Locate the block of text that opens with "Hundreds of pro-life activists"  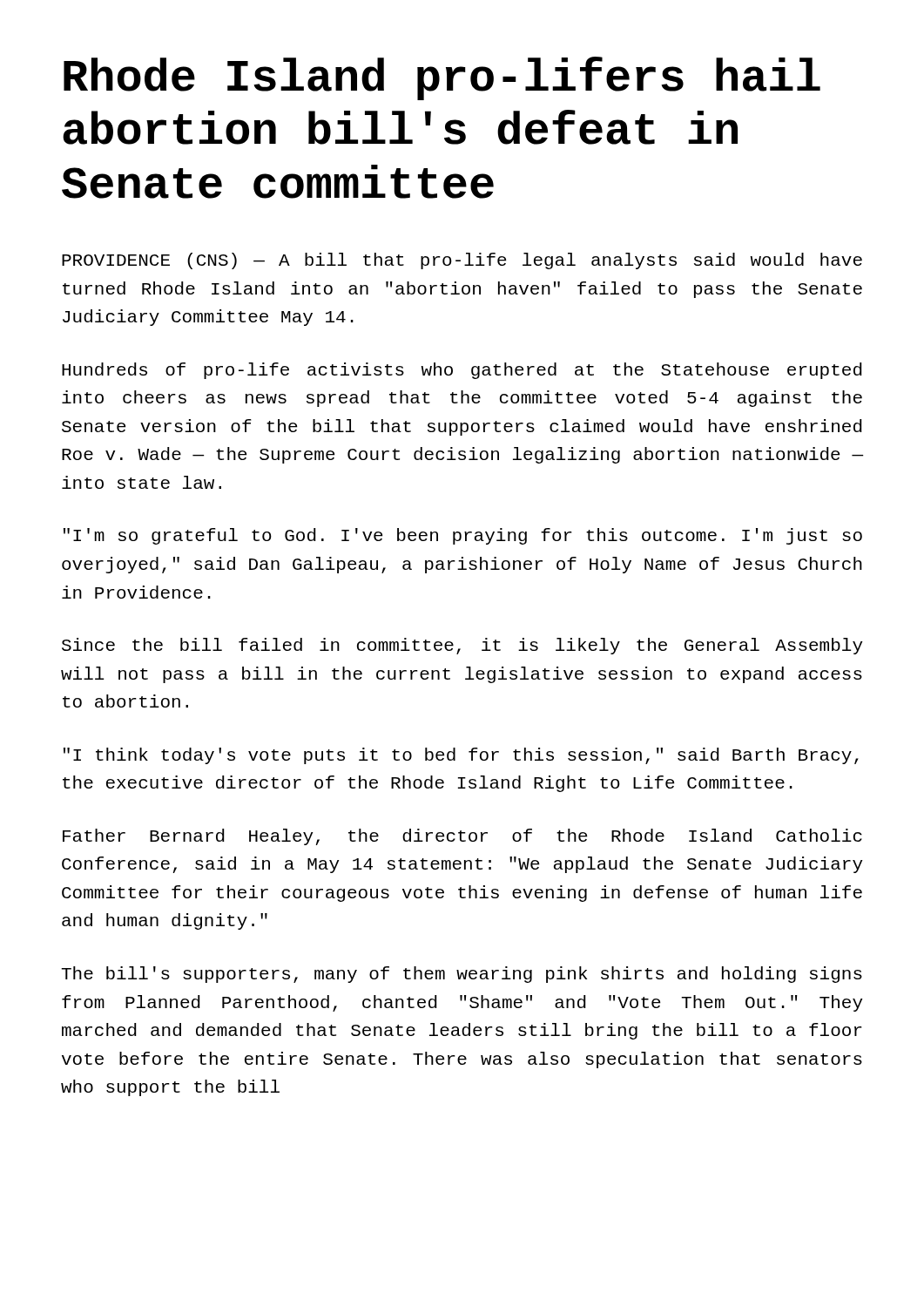(x=462, y=427)
